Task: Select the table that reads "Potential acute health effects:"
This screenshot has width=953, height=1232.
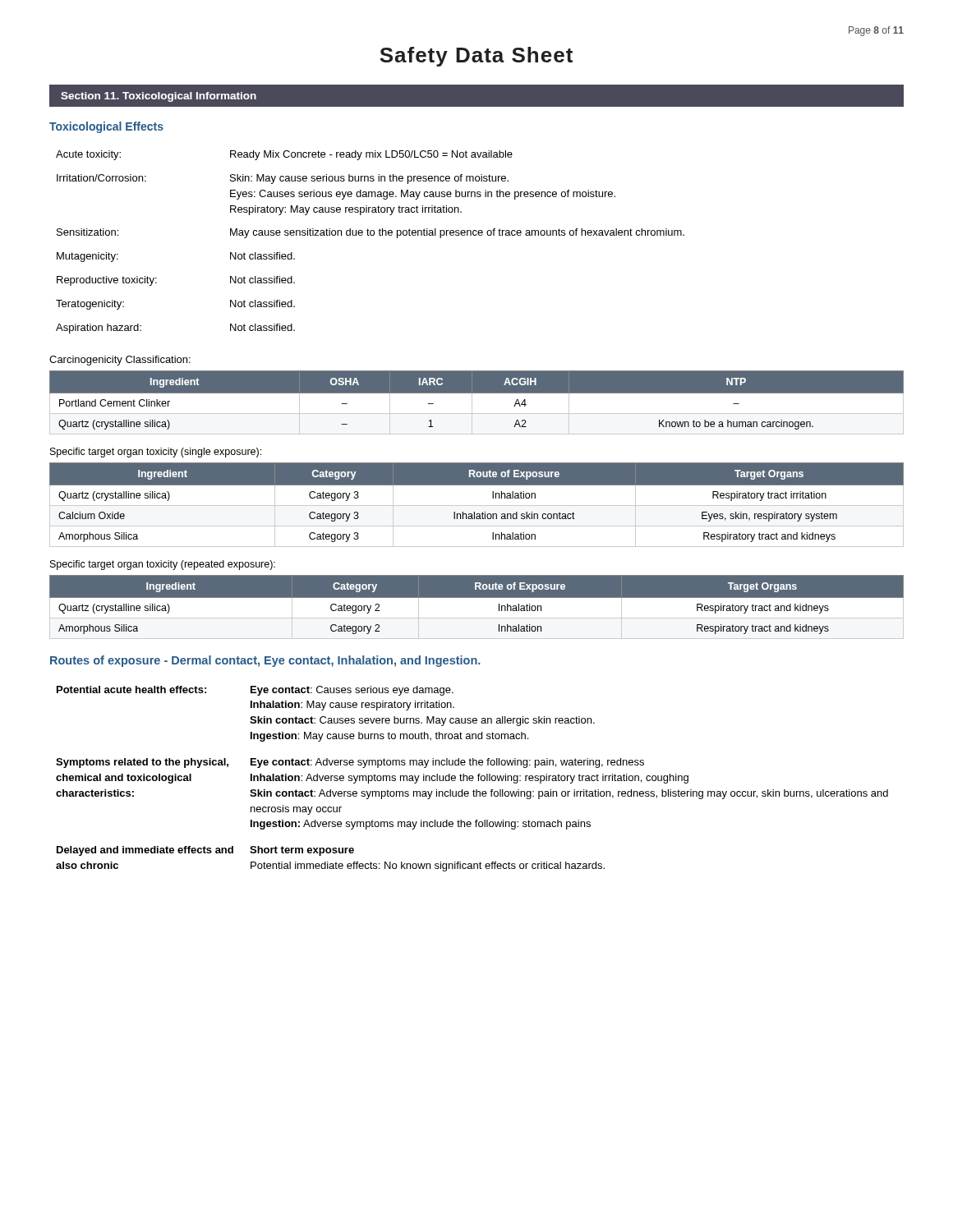Action: click(476, 779)
